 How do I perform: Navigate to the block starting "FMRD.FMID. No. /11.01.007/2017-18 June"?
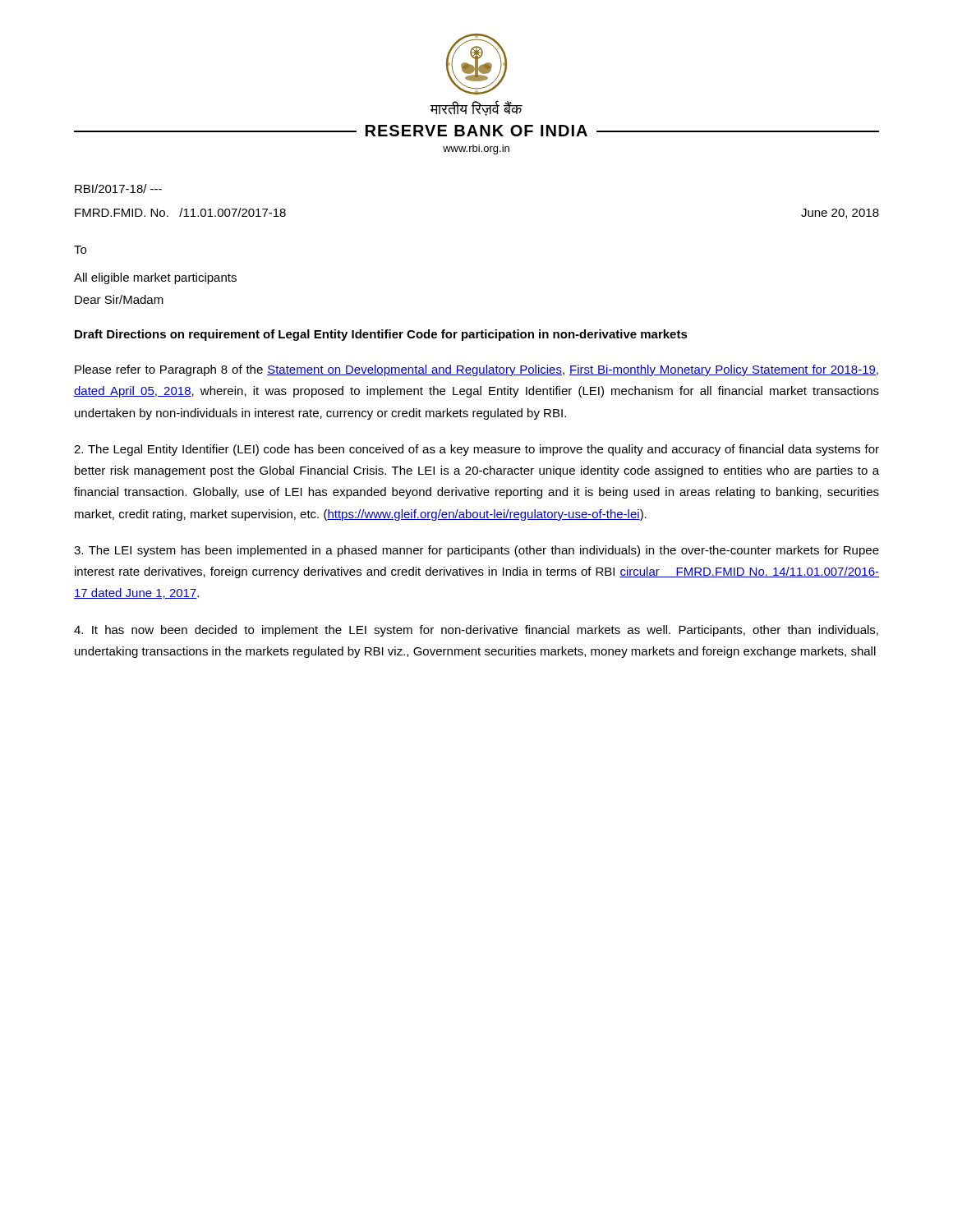(186, 213)
